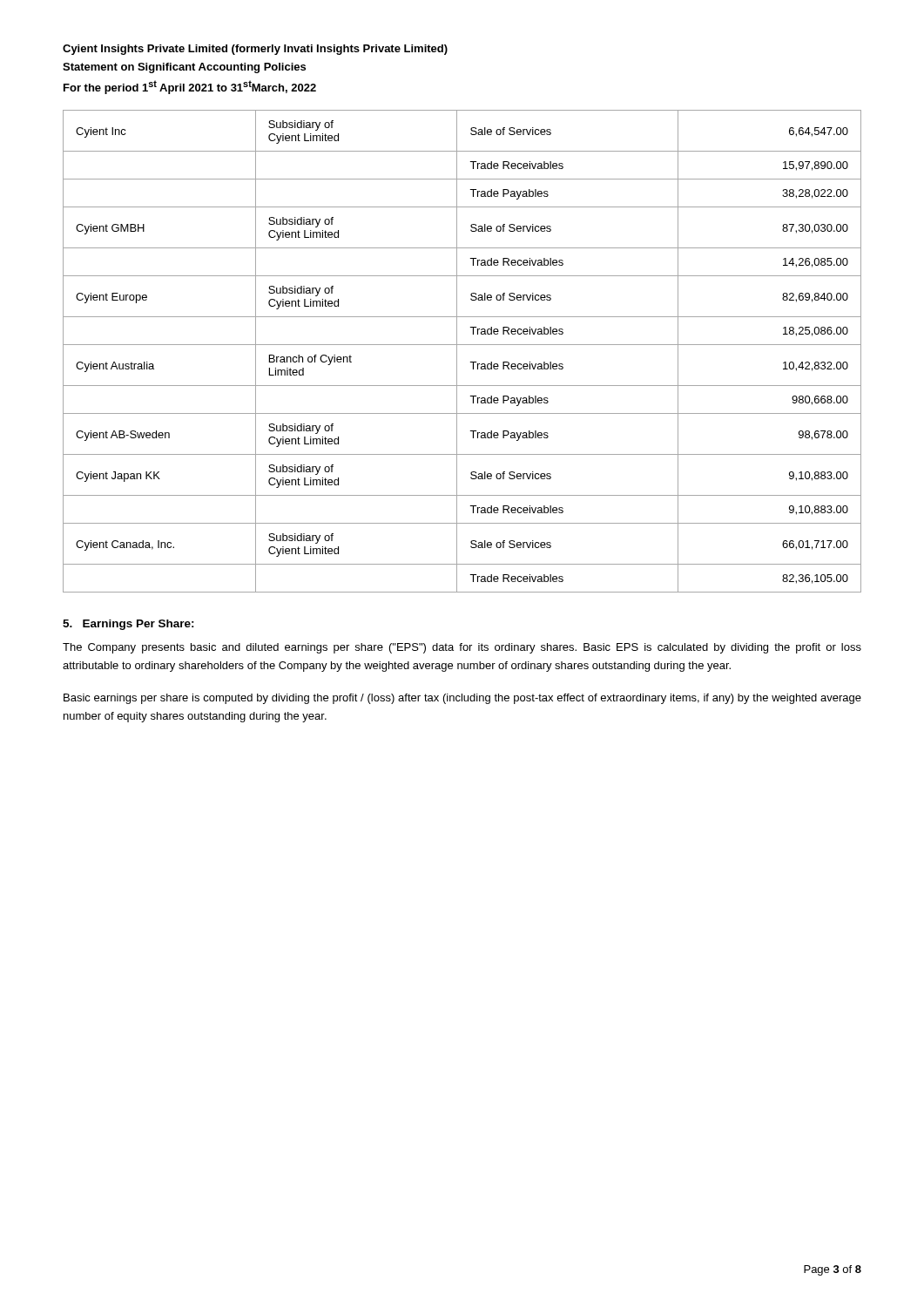Viewport: 924px width, 1307px height.
Task: Select the section header with the text "For the period 1st April 2021 to"
Action: click(x=190, y=86)
